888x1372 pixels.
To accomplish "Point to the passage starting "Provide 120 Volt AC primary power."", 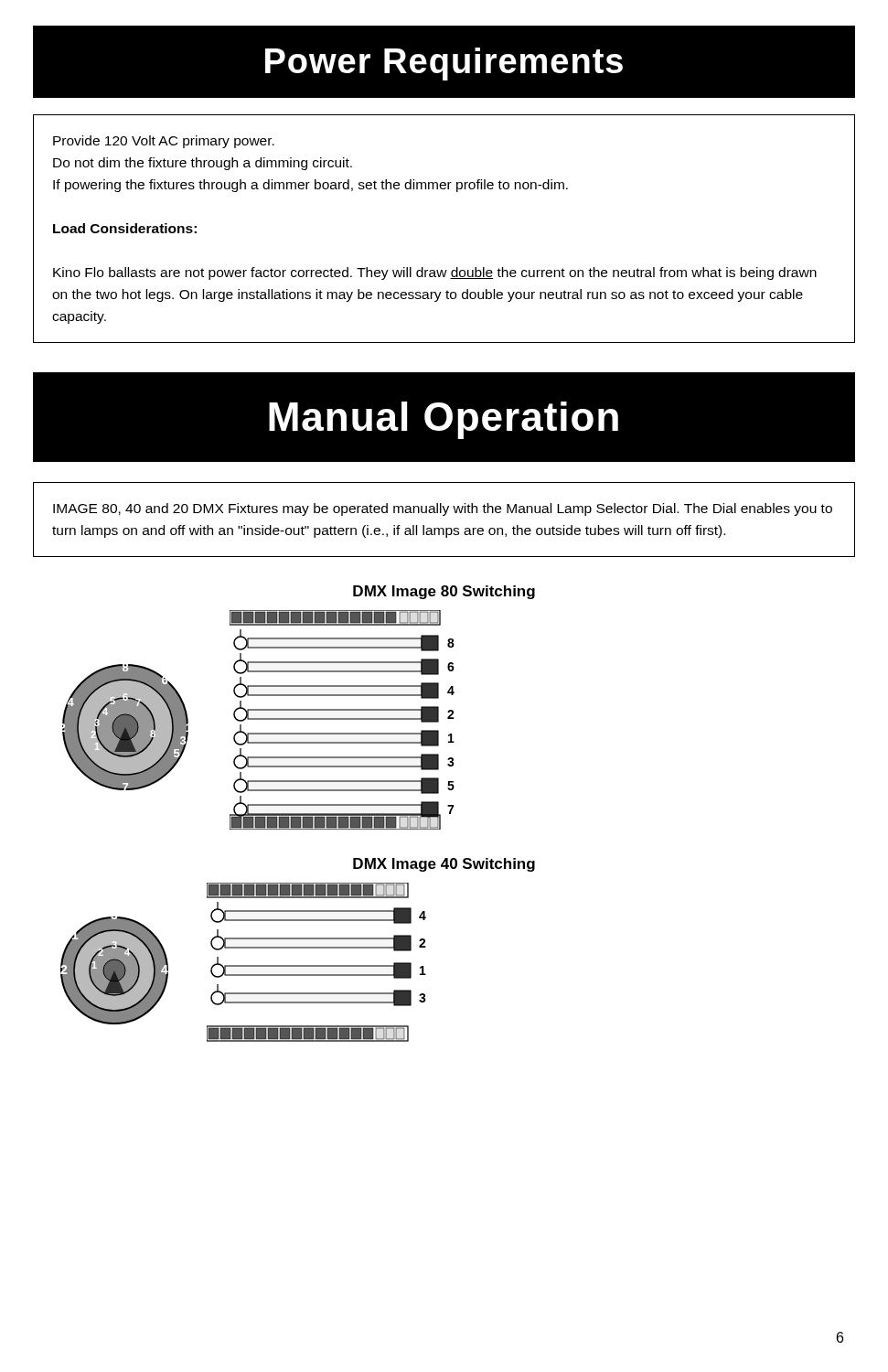I will coord(164,142).
